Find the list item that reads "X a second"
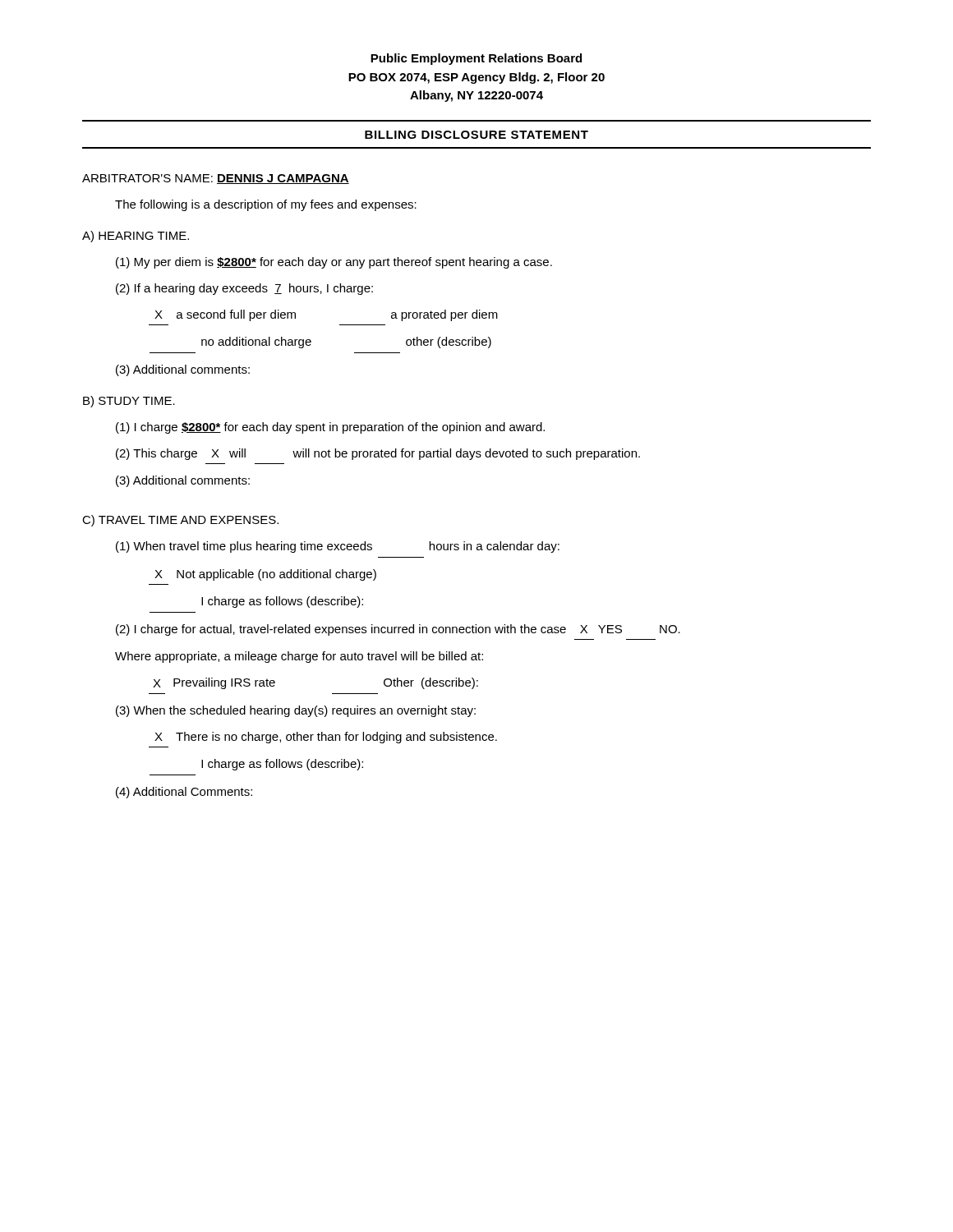Viewport: 953px width, 1232px height. click(234, 315)
